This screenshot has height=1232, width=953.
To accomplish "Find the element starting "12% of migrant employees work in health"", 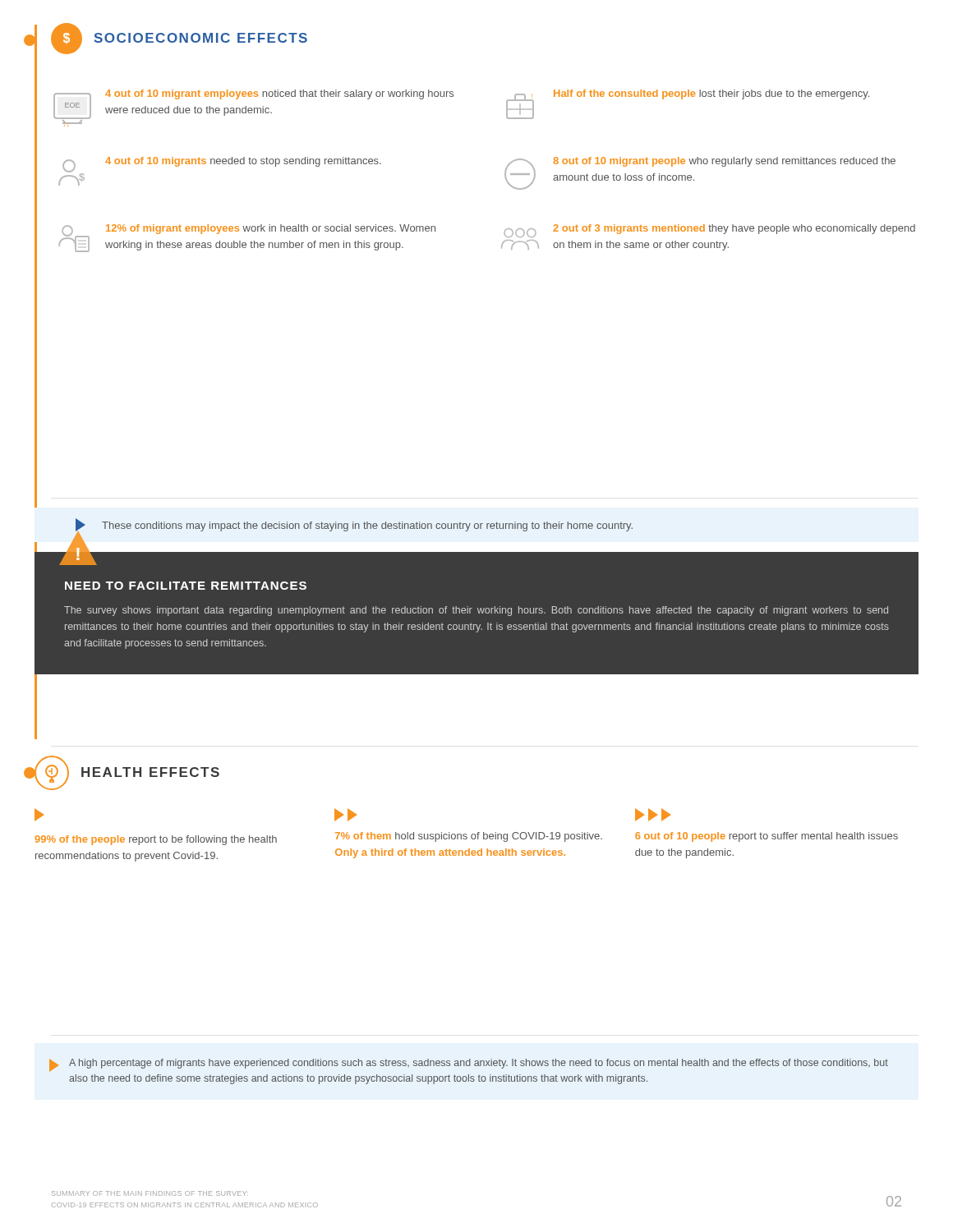I will [262, 241].
